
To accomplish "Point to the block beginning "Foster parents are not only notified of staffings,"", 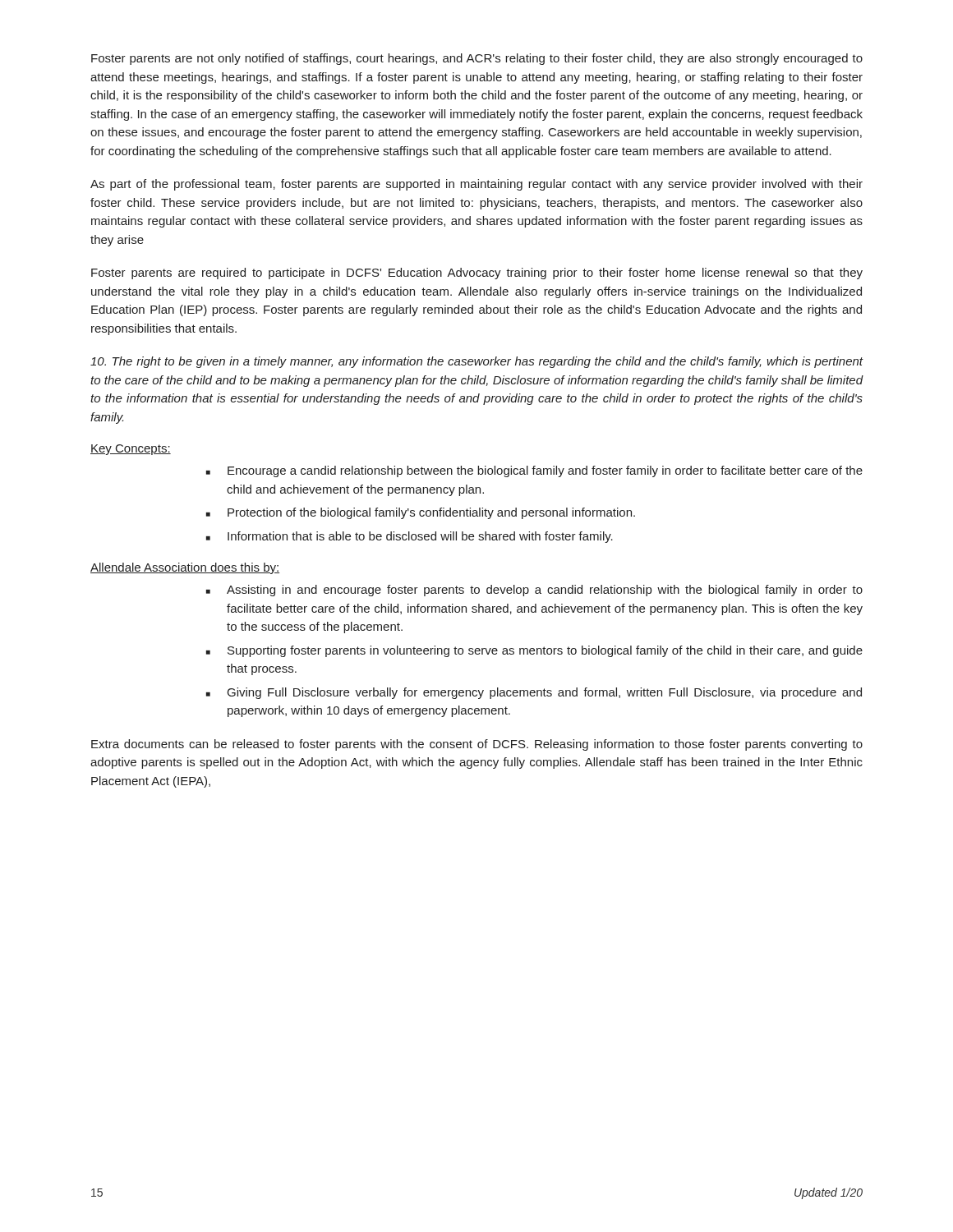I will coord(476,104).
